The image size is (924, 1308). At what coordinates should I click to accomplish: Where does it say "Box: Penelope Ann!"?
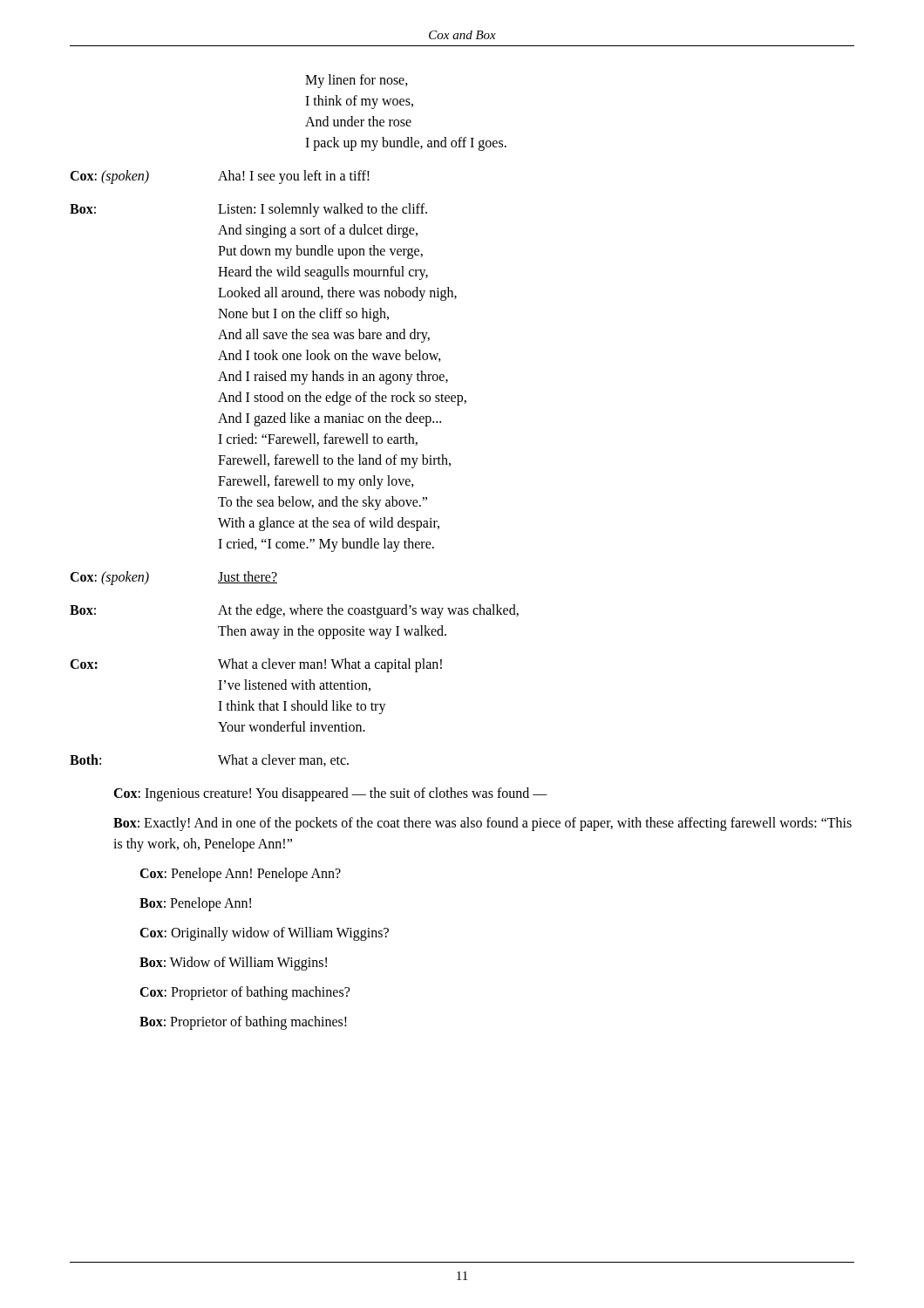pyautogui.click(x=196, y=903)
